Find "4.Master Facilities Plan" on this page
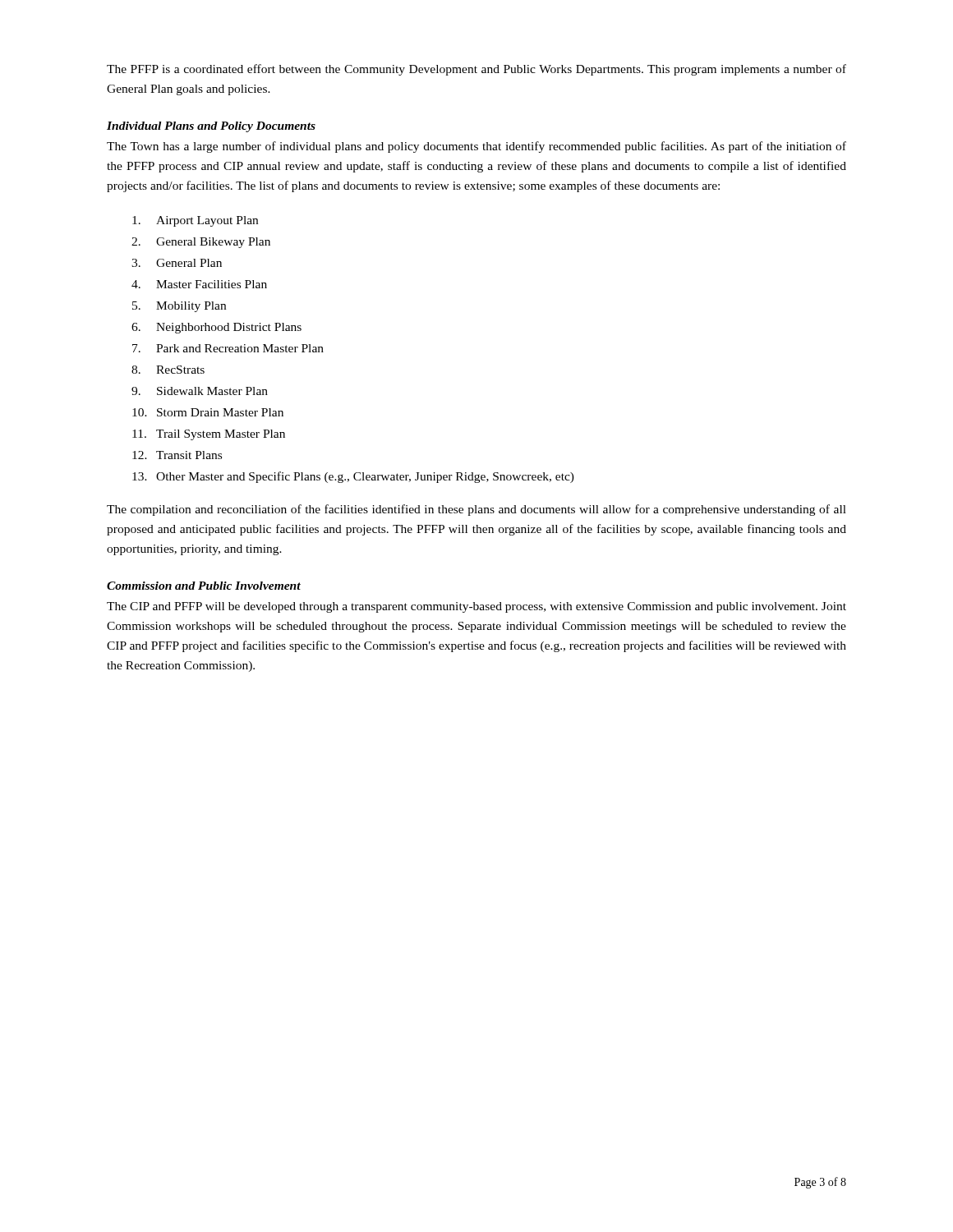Image resolution: width=953 pixels, height=1232 pixels. [x=199, y=284]
